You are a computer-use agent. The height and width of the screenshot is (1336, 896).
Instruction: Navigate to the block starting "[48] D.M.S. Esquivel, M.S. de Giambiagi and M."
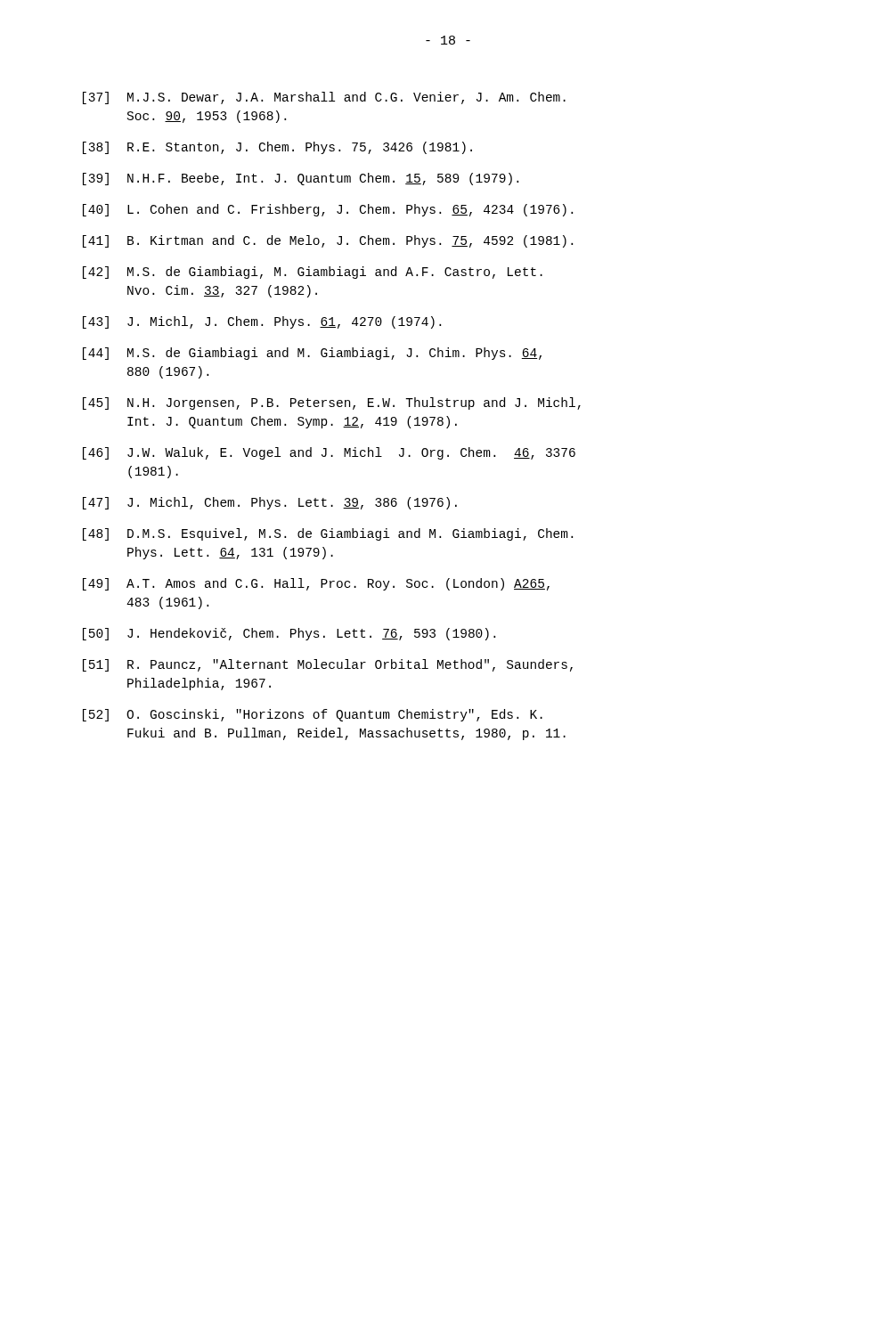click(x=461, y=544)
